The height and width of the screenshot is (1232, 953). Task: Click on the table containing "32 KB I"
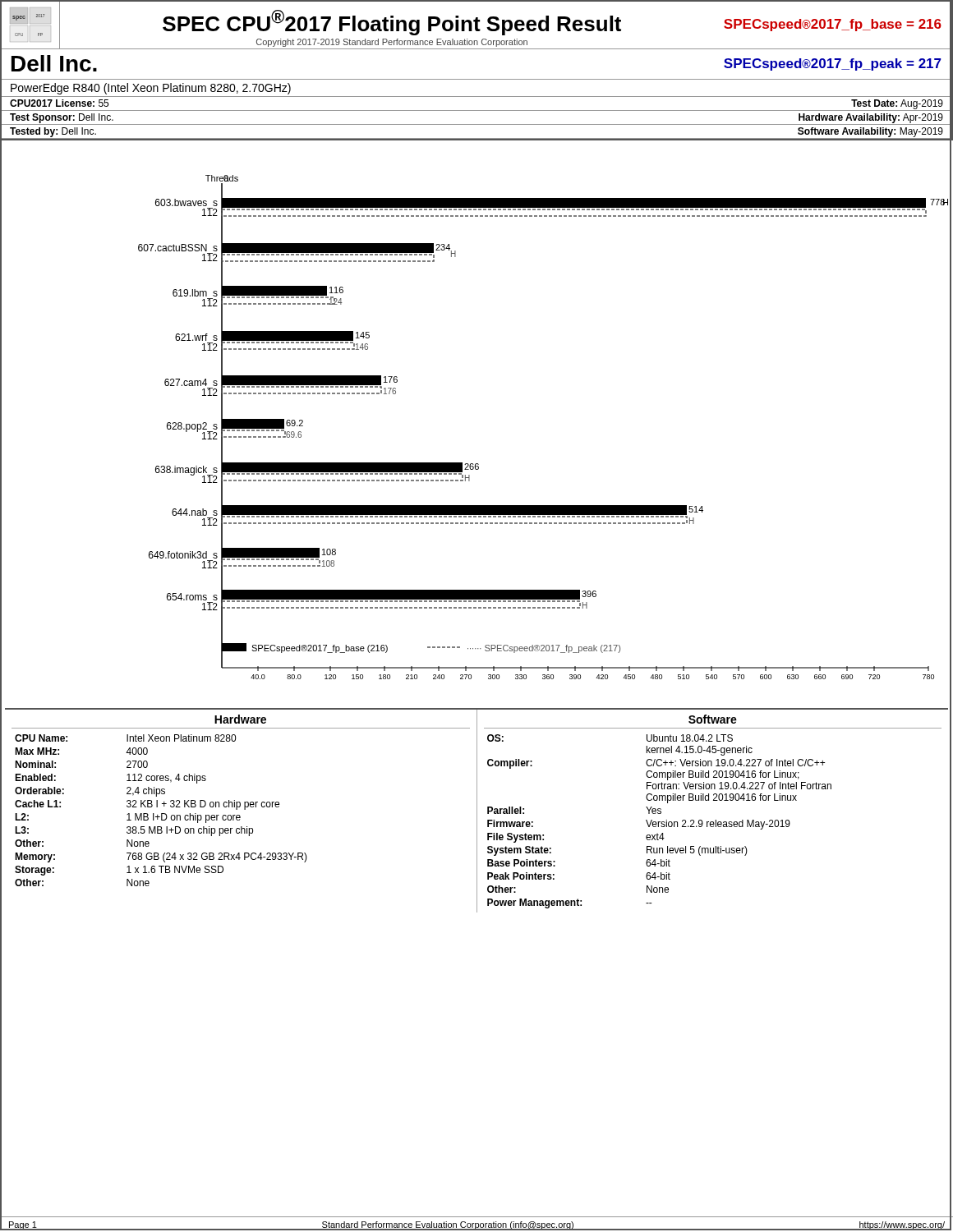(x=241, y=811)
